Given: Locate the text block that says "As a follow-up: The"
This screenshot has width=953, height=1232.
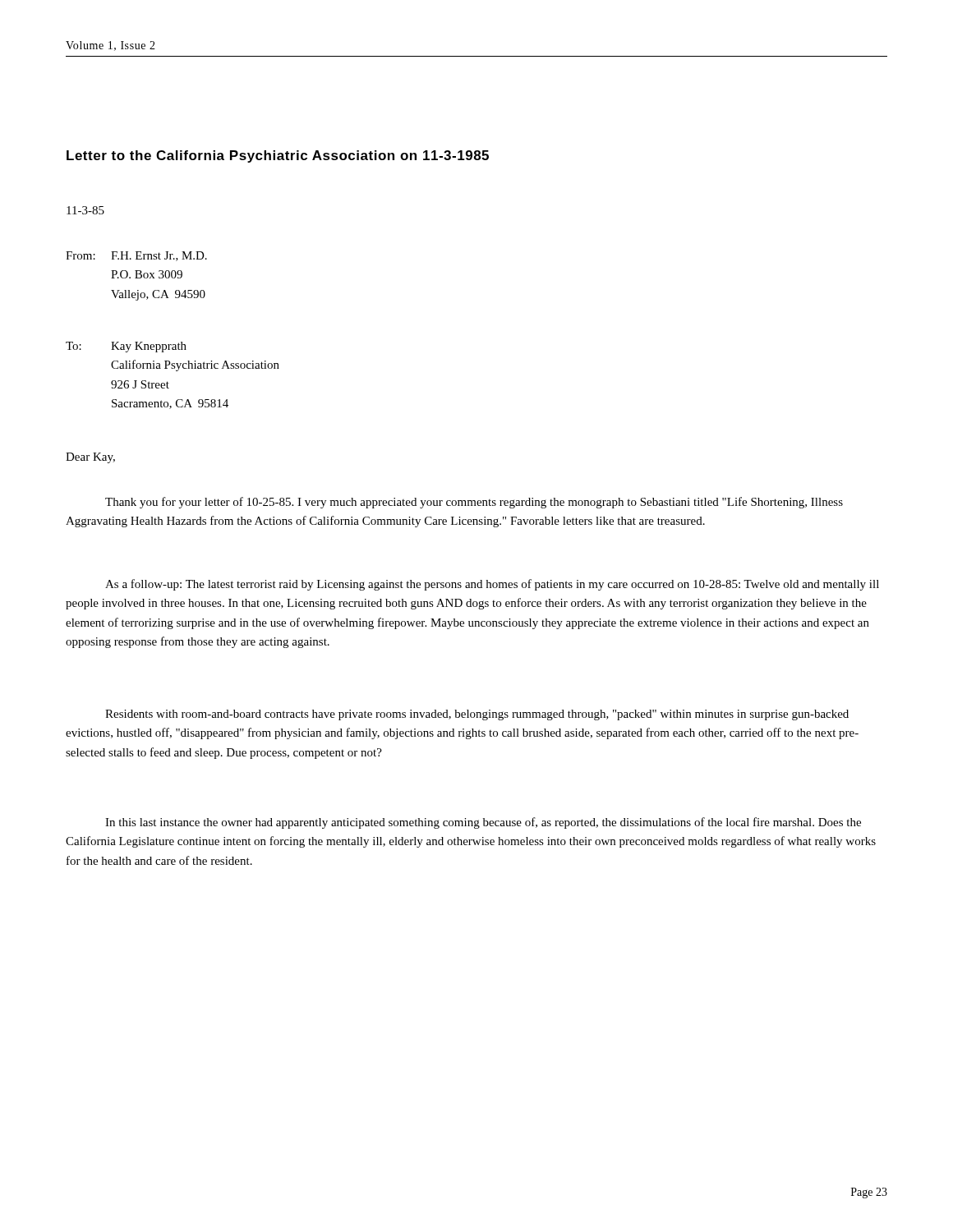Looking at the screenshot, I should 476,613.
